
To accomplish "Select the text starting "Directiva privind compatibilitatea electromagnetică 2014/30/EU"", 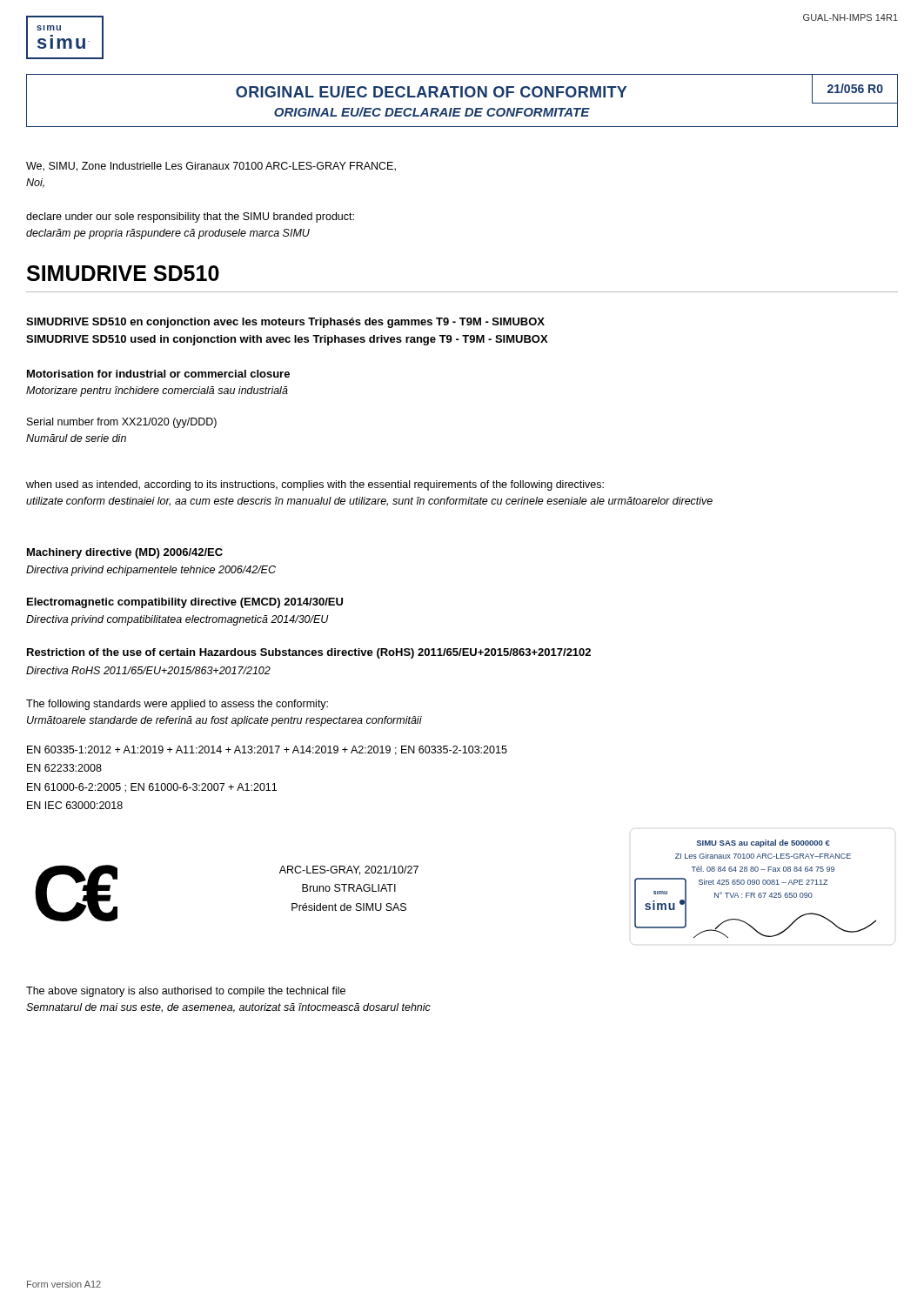I will [x=177, y=620].
